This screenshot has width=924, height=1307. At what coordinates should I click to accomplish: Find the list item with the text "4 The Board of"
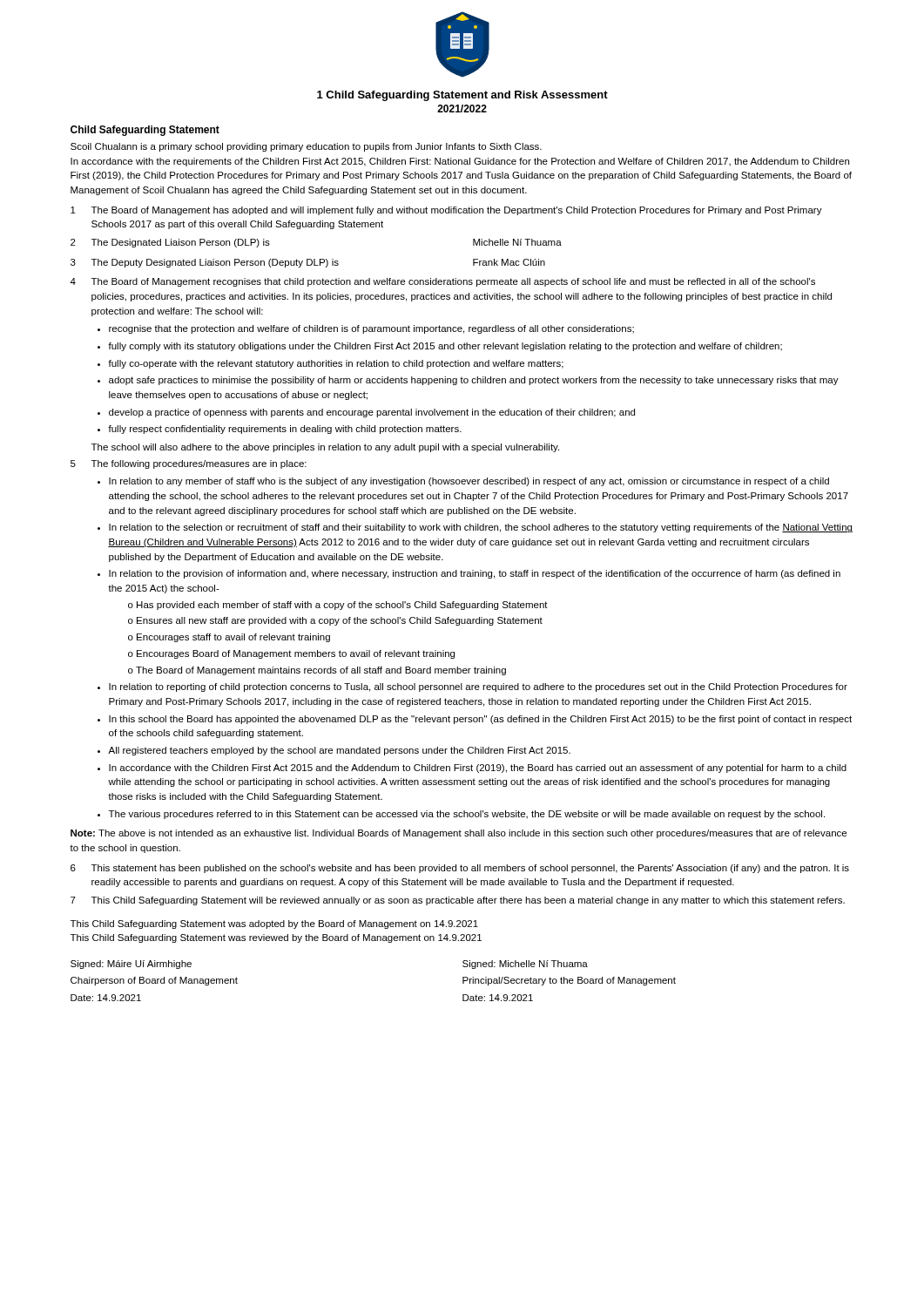[x=462, y=365]
